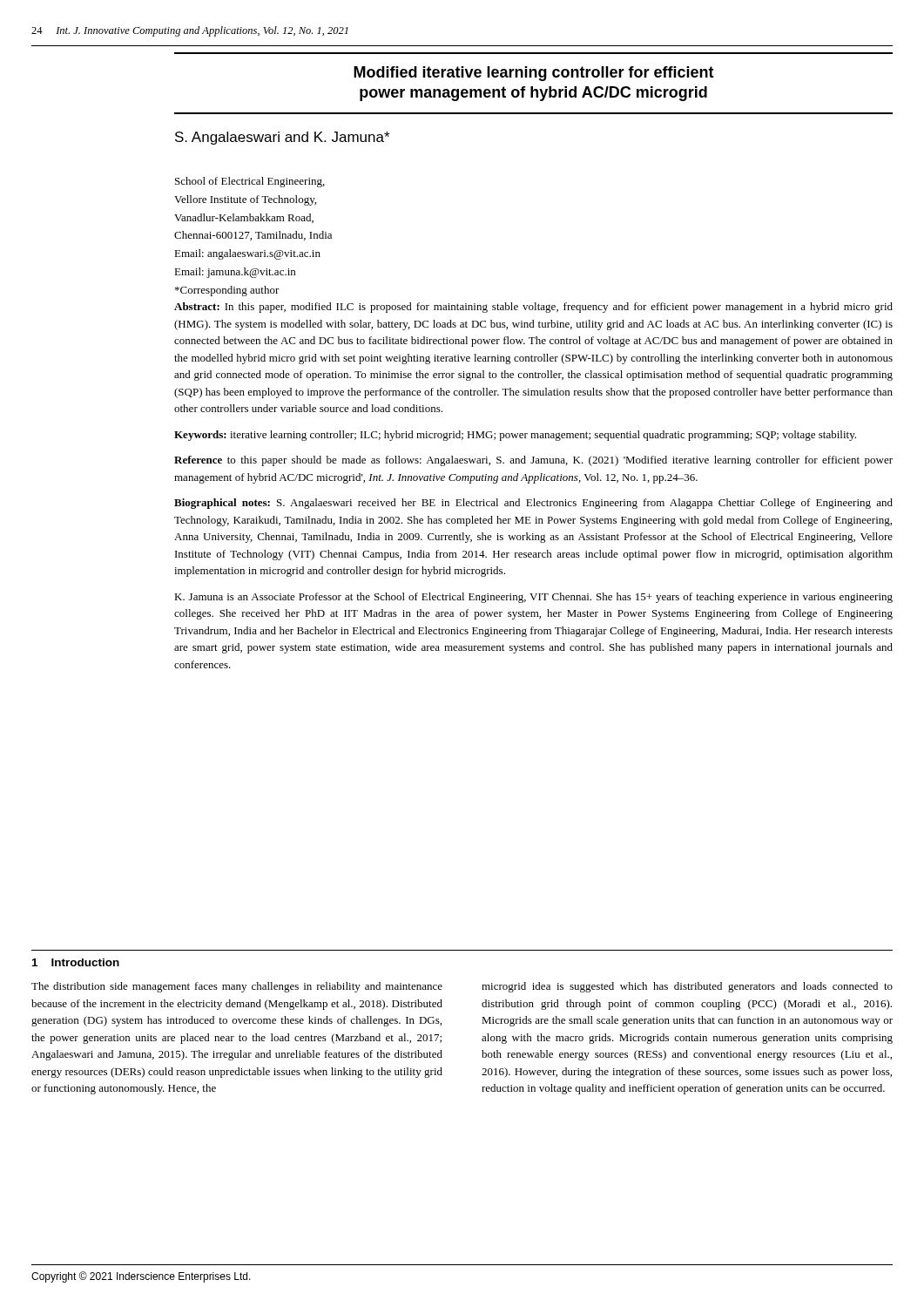Image resolution: width=924 pixels, height=1307 pixels.
Task: Find the block on this page that starts "The distribution side management faces many challenges in"
Action: click(x=237, y=1037)
